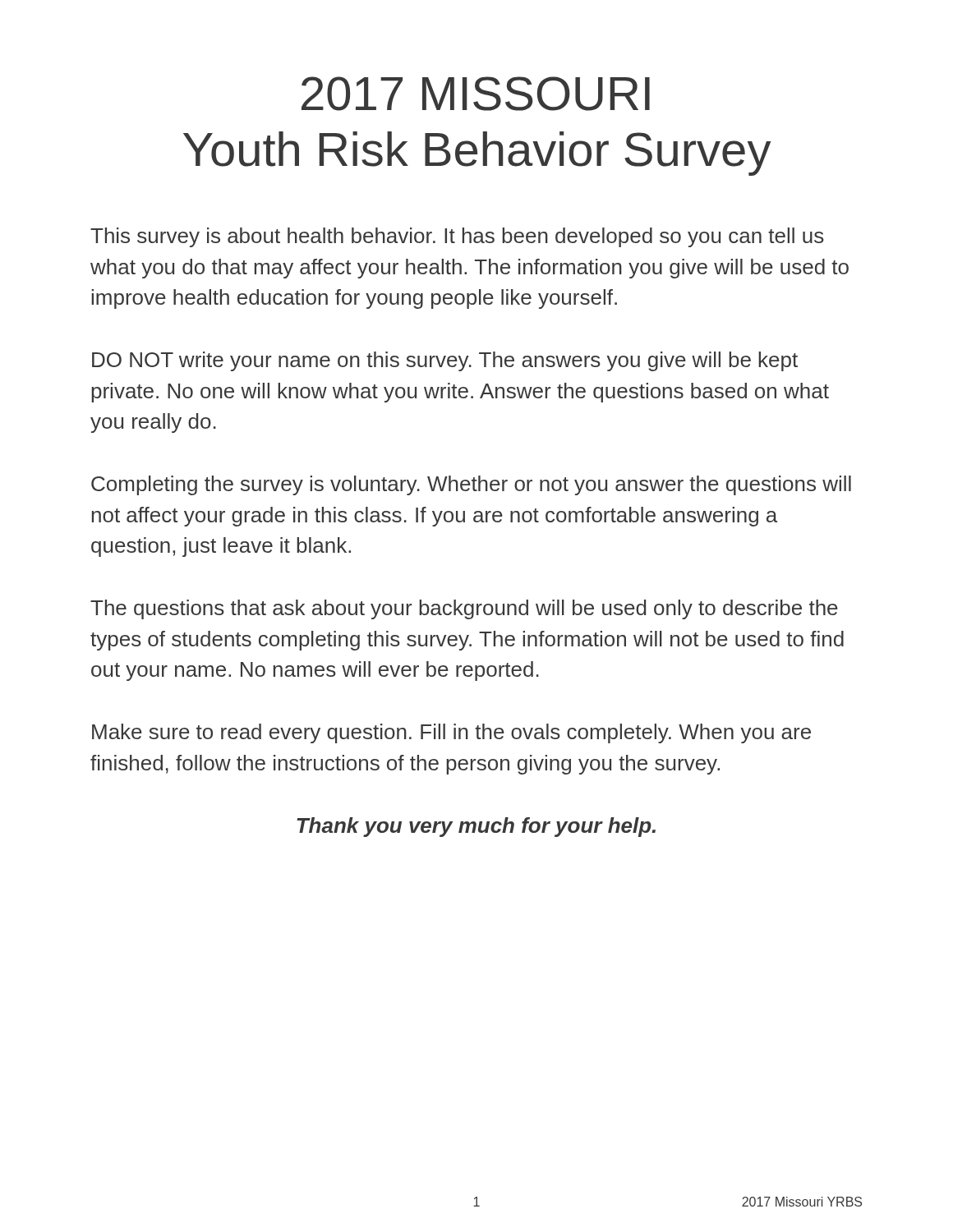Viewport: 953px width, 1232px height.
Task: Where does it say "Thank you very much for your help."?
Action: (x=476, y=825)
